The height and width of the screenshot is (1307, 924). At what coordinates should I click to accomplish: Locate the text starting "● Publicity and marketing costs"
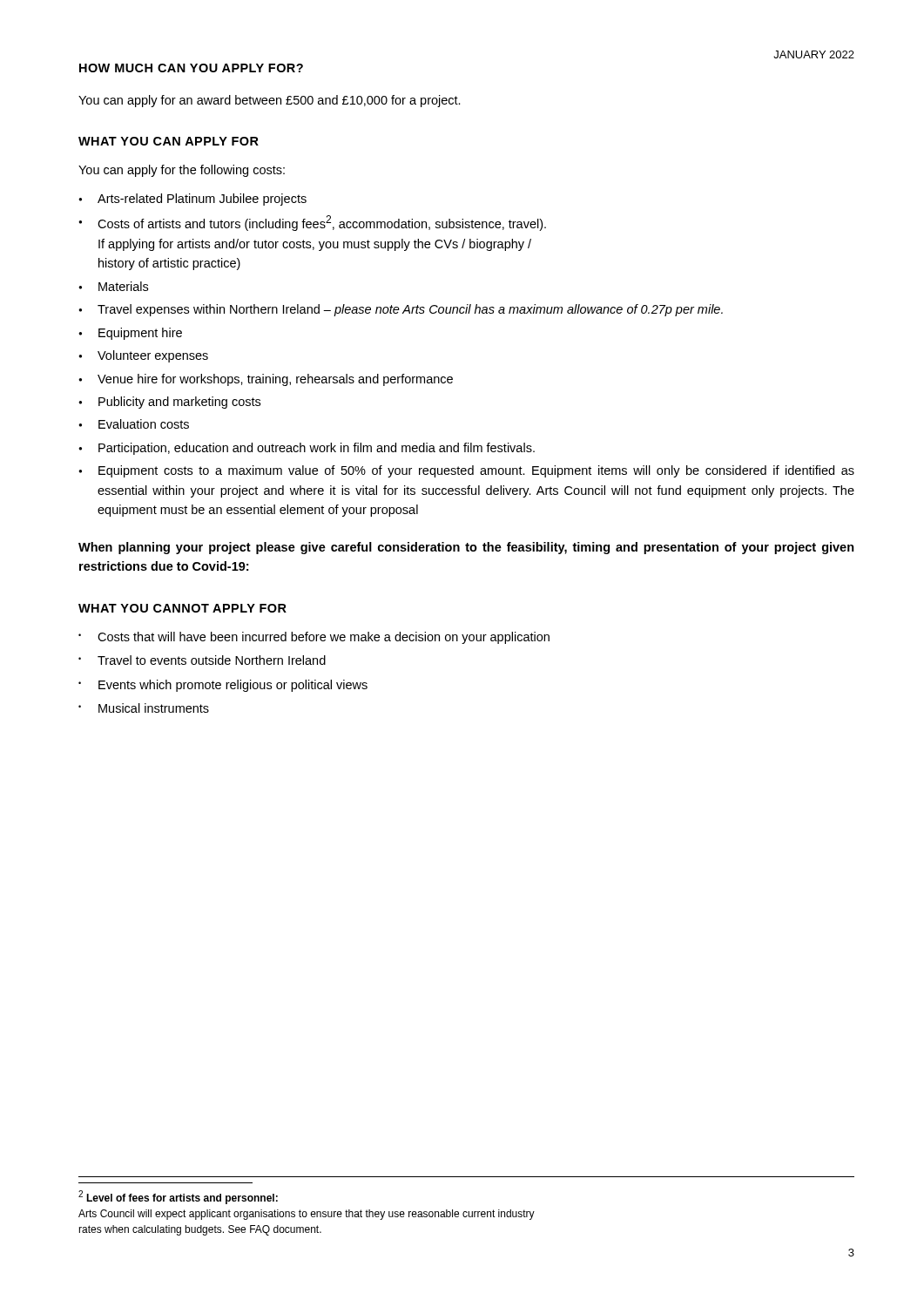[169, 403]
